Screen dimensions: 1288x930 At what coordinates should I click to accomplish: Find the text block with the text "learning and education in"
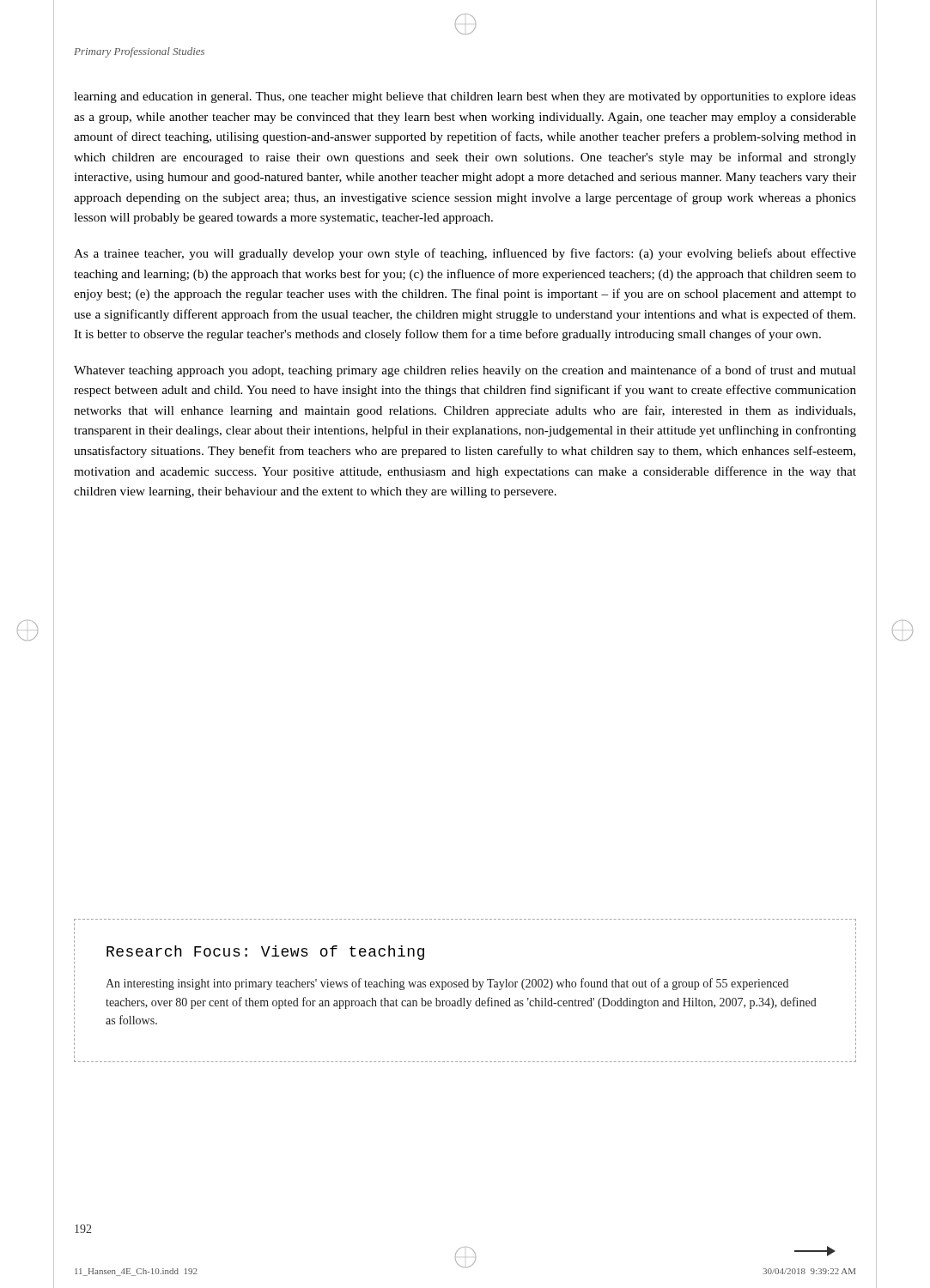[465, 157]
